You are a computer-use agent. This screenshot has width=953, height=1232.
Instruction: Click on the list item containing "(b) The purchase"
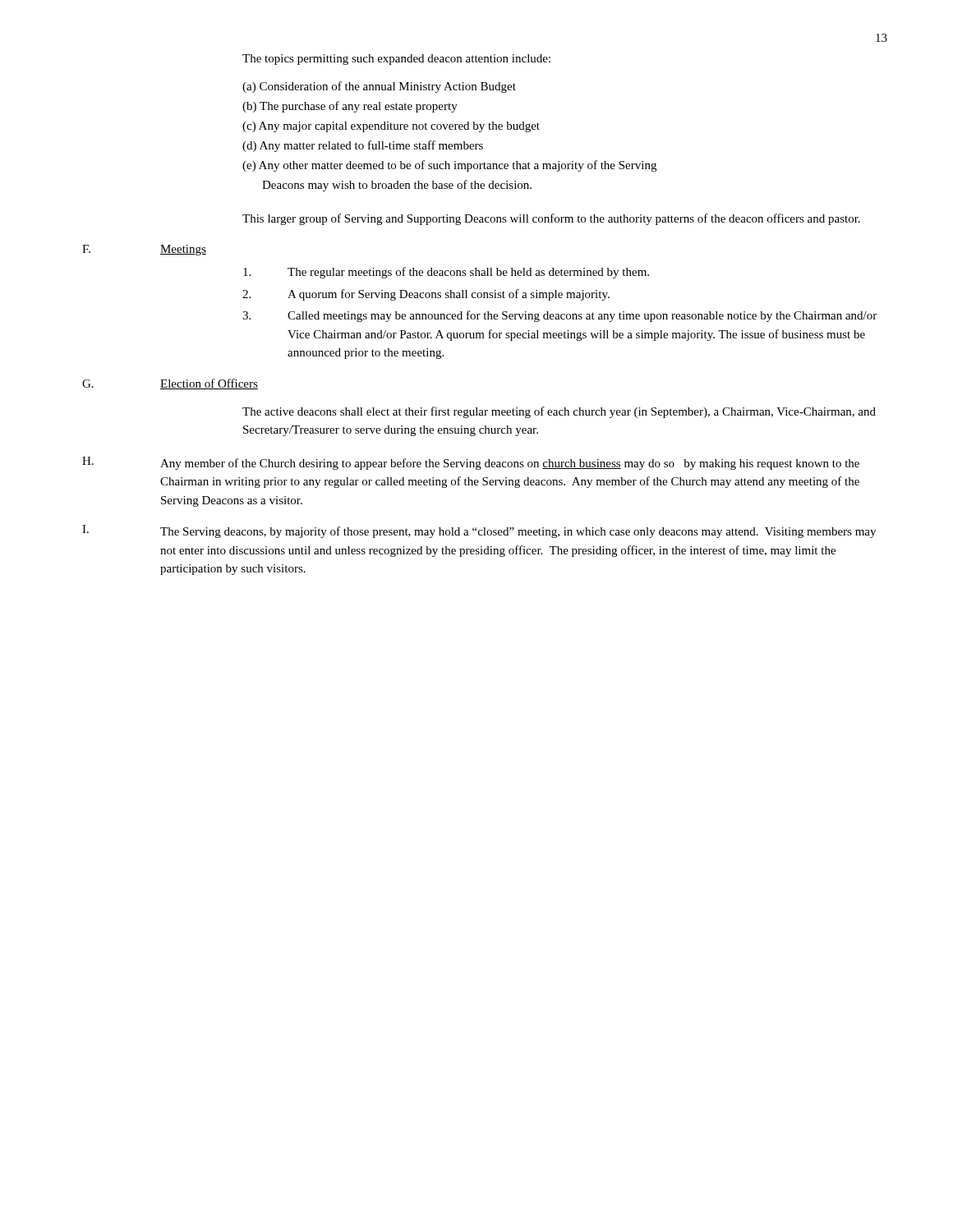pos(350,107)
